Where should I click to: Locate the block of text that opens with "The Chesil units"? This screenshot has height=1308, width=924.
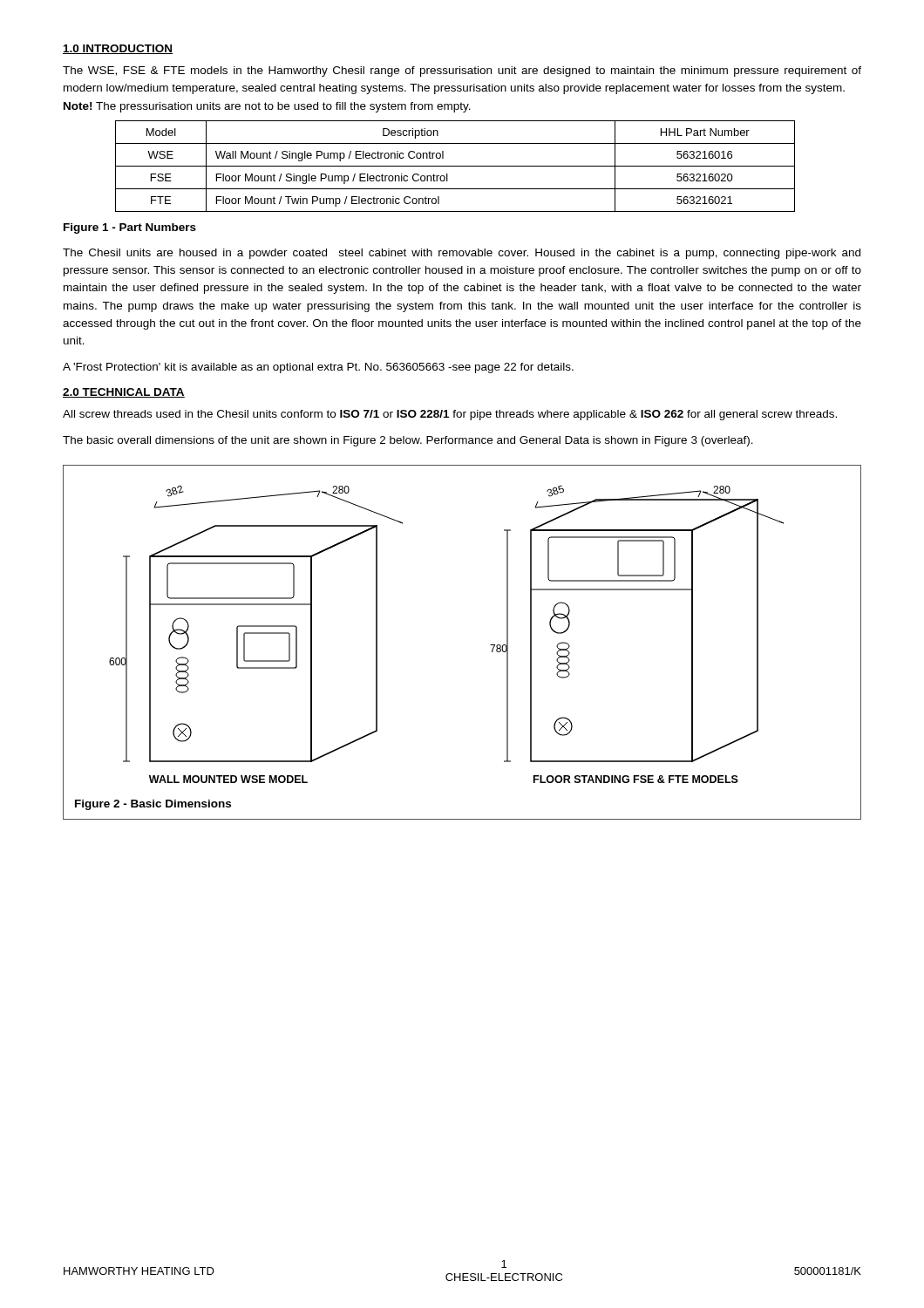(462, 296)
